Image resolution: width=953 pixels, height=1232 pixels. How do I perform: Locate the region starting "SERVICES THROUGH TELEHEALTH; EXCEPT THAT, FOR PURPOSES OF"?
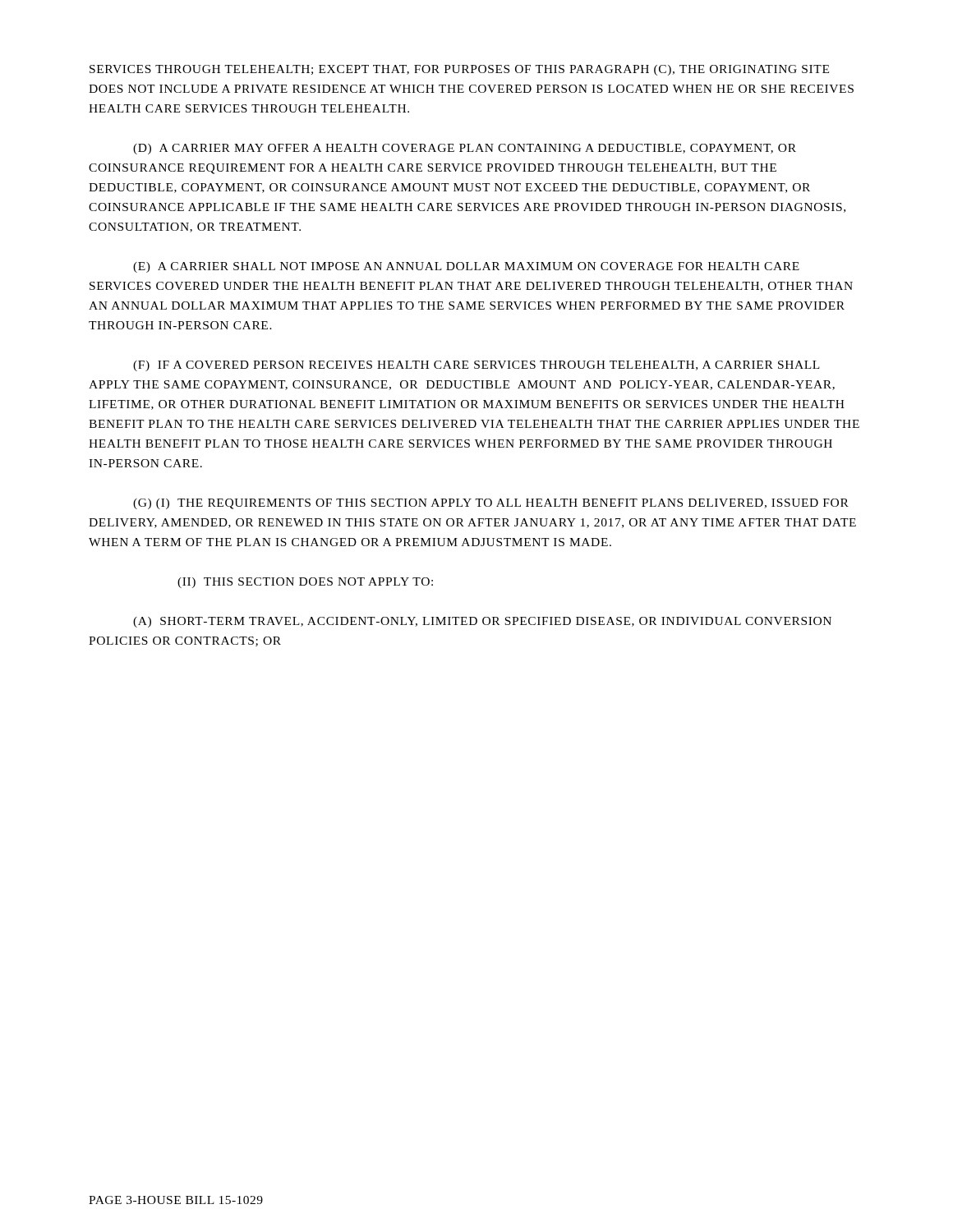472,88
